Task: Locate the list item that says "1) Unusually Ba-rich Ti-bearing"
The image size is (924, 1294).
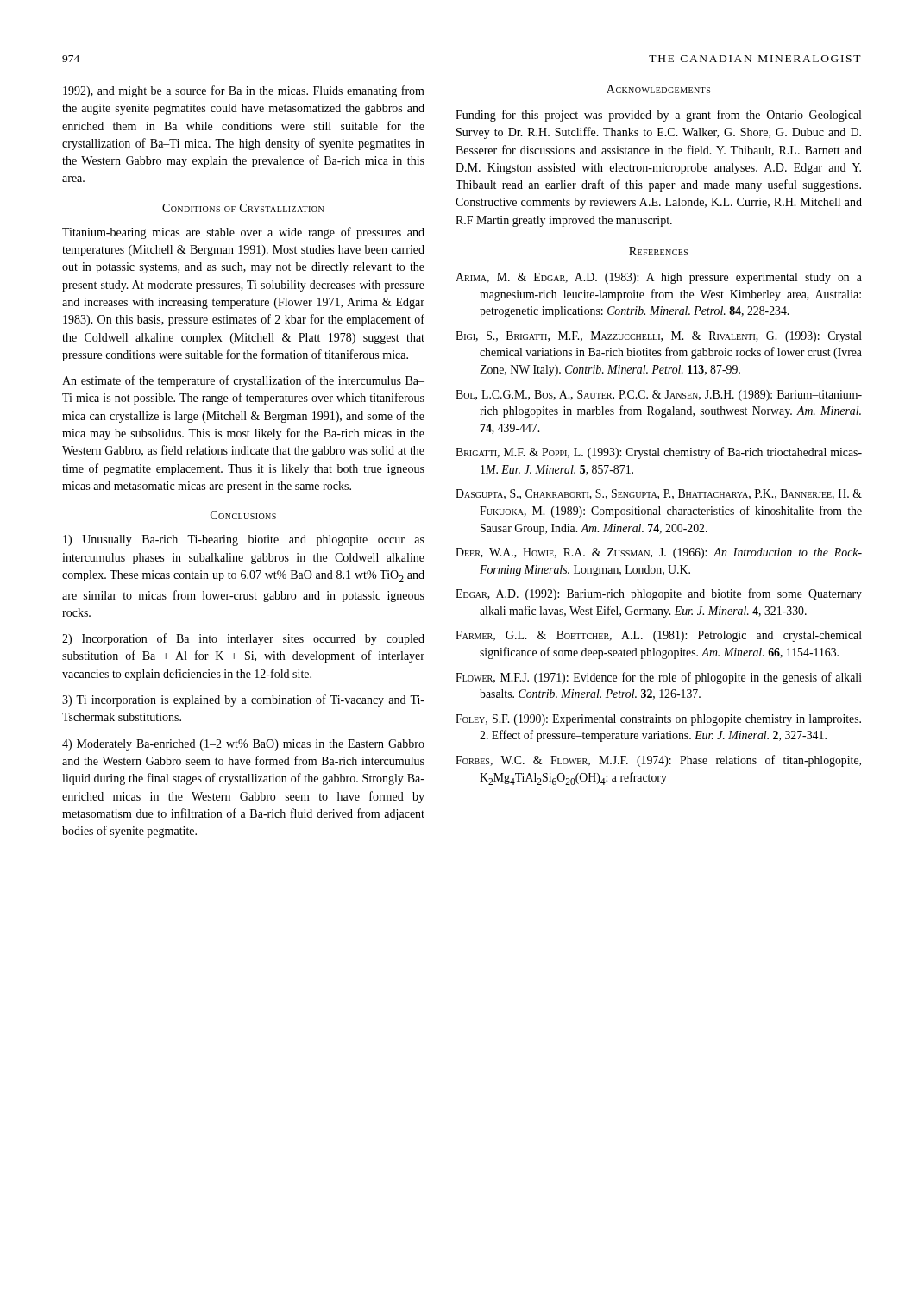Action: [243, 577]
